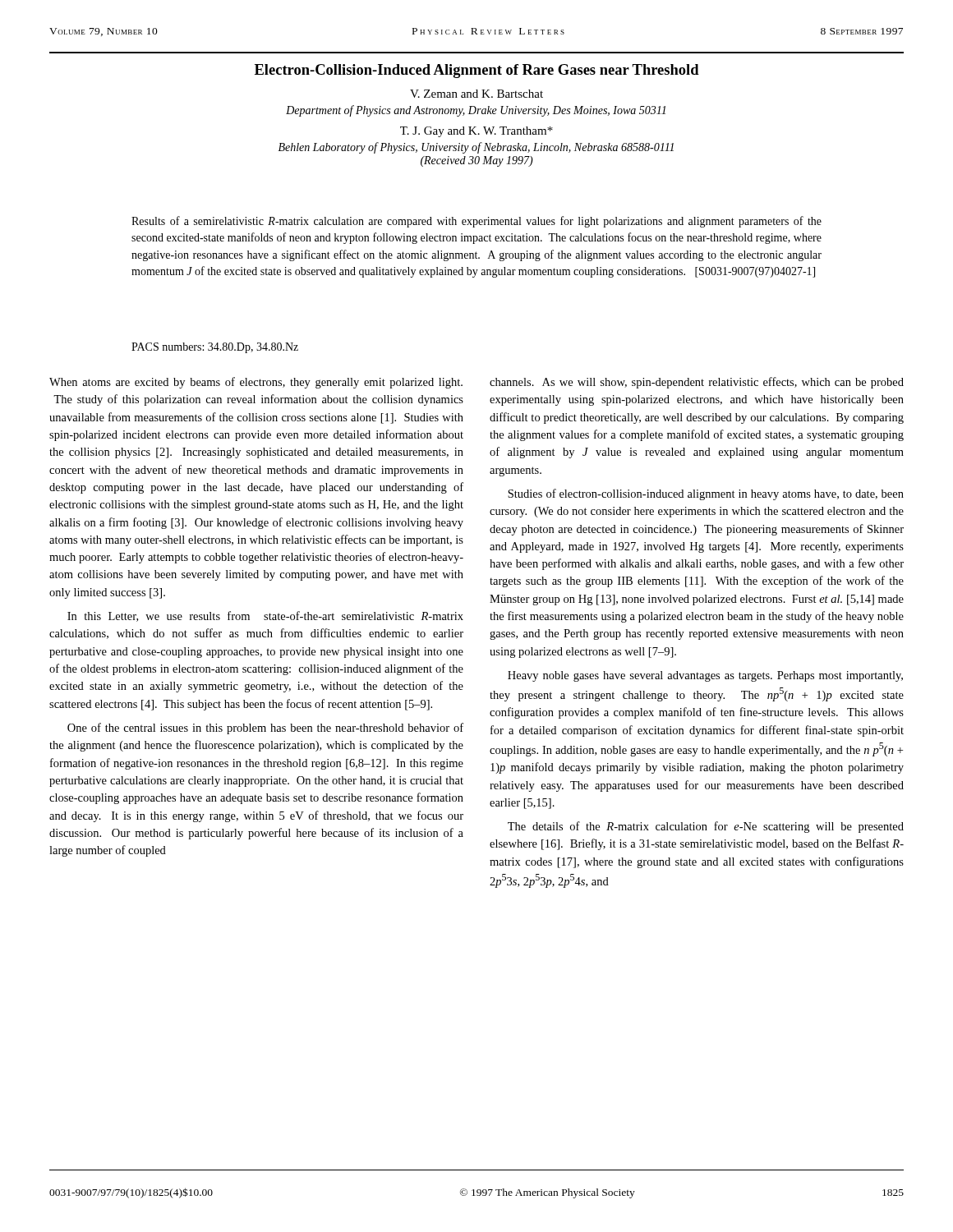Point to the text starting "Results of a semirelativistic R-matrix calculation are compared"

(476, 246)
